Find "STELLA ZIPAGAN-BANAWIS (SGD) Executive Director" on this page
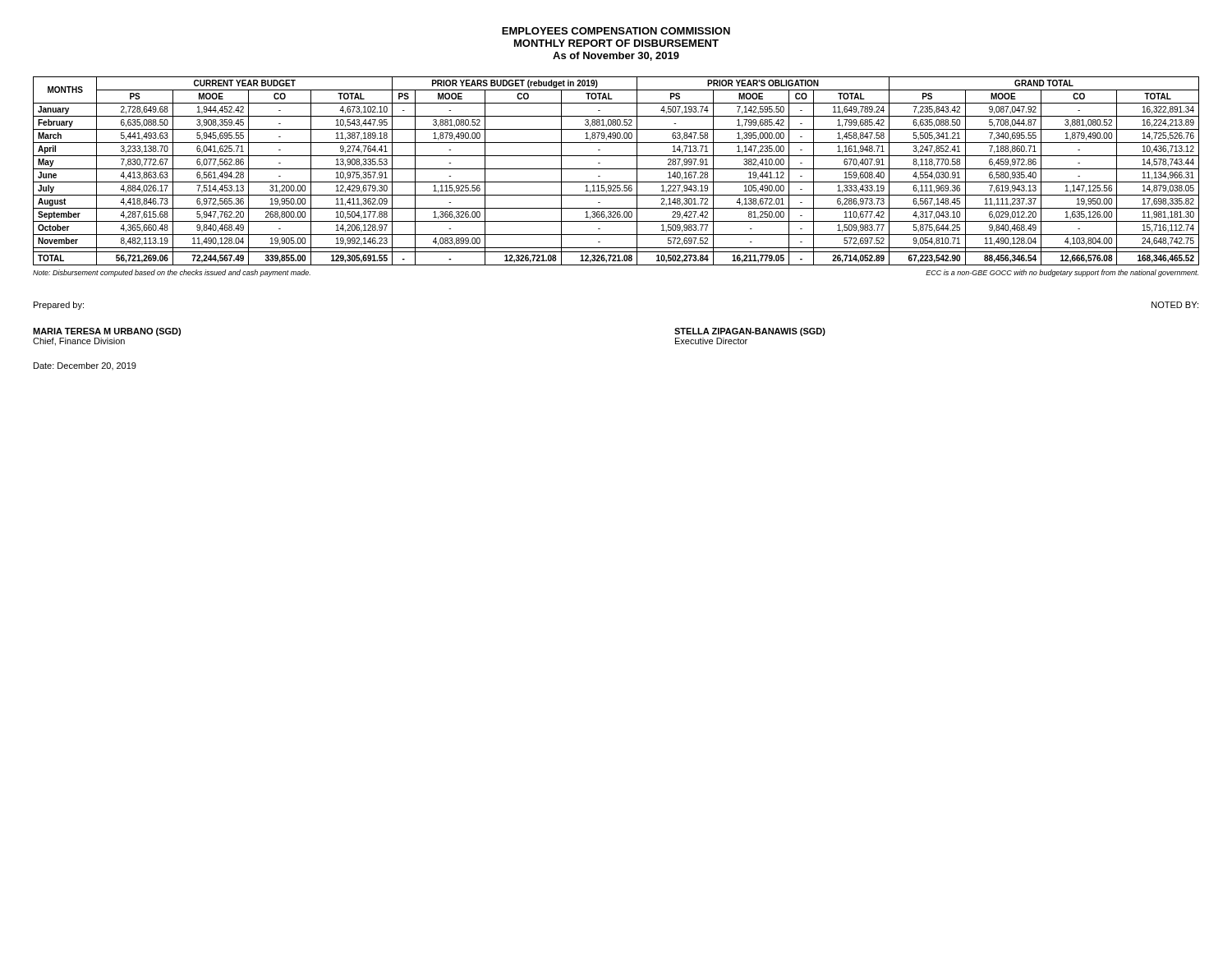Viewport: 1232px width, 953px height. point(750,332)
